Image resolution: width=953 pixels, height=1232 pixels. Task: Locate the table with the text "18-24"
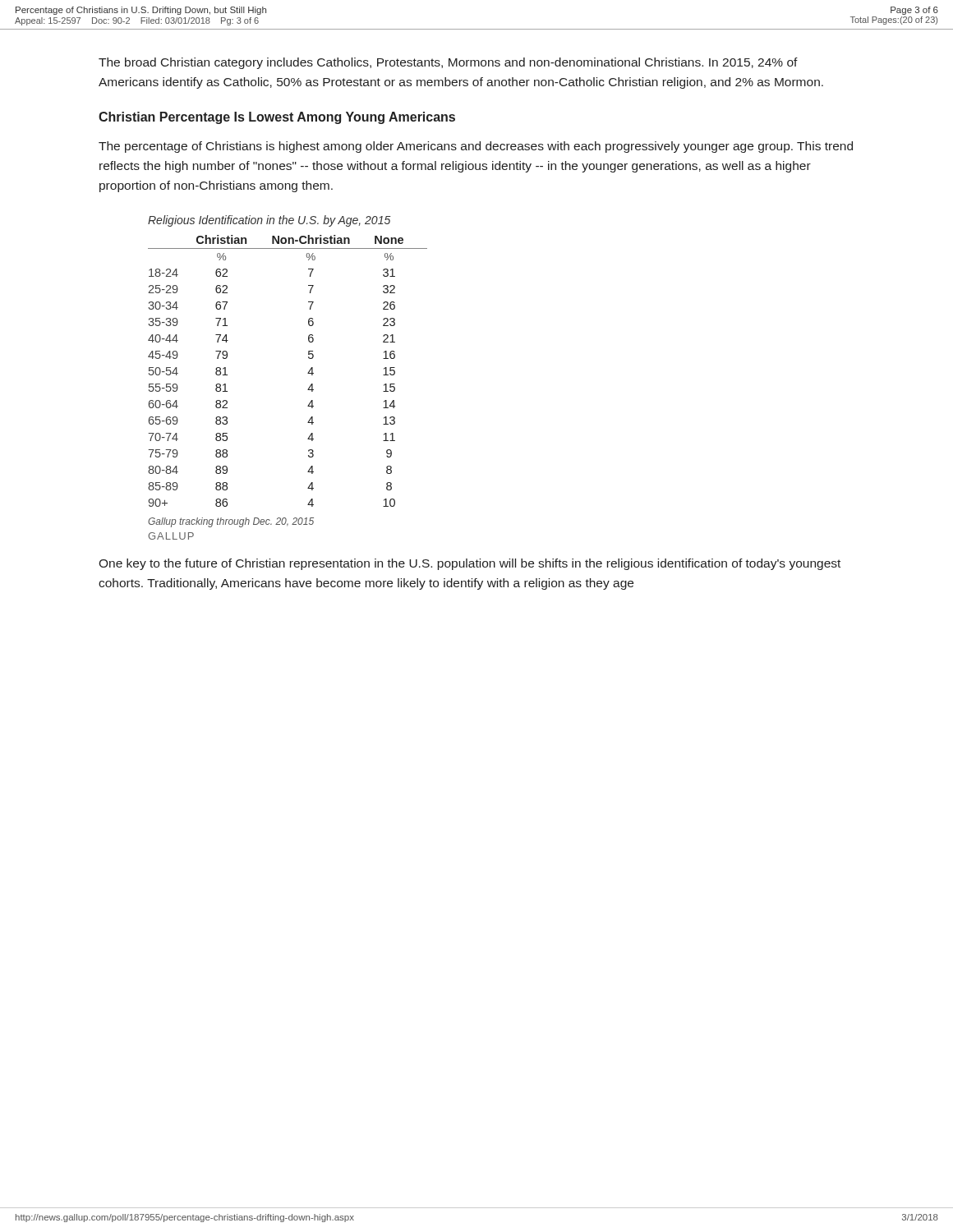point(501,371)
